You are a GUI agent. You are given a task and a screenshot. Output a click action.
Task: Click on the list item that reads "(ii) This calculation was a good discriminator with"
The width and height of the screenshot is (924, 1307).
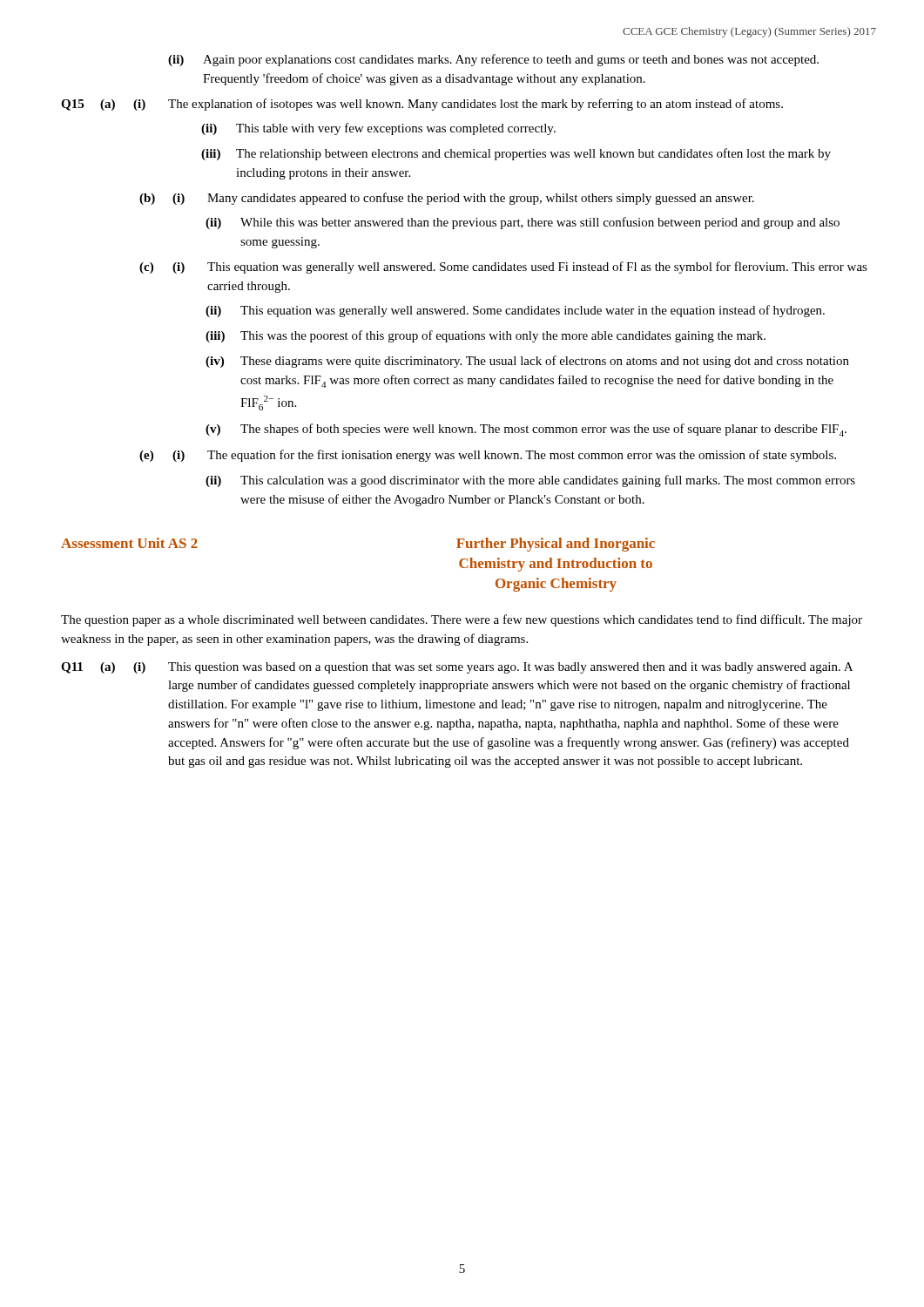[500, 491]
